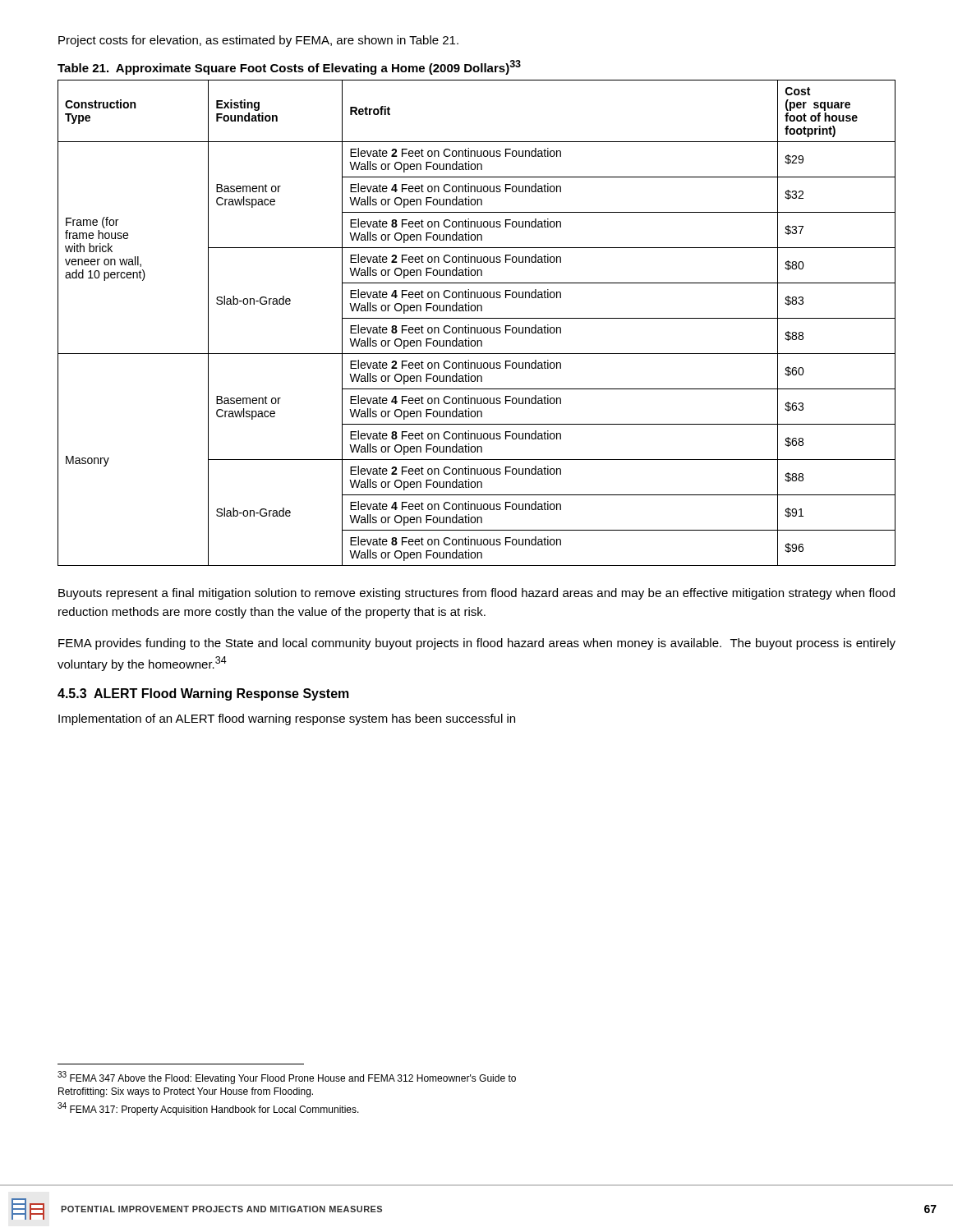The width and height of the screenshot is (953, 1232).
Task: Point to the block beginning "Project costs for elevation,"
Action: click(x=258, y=40)
